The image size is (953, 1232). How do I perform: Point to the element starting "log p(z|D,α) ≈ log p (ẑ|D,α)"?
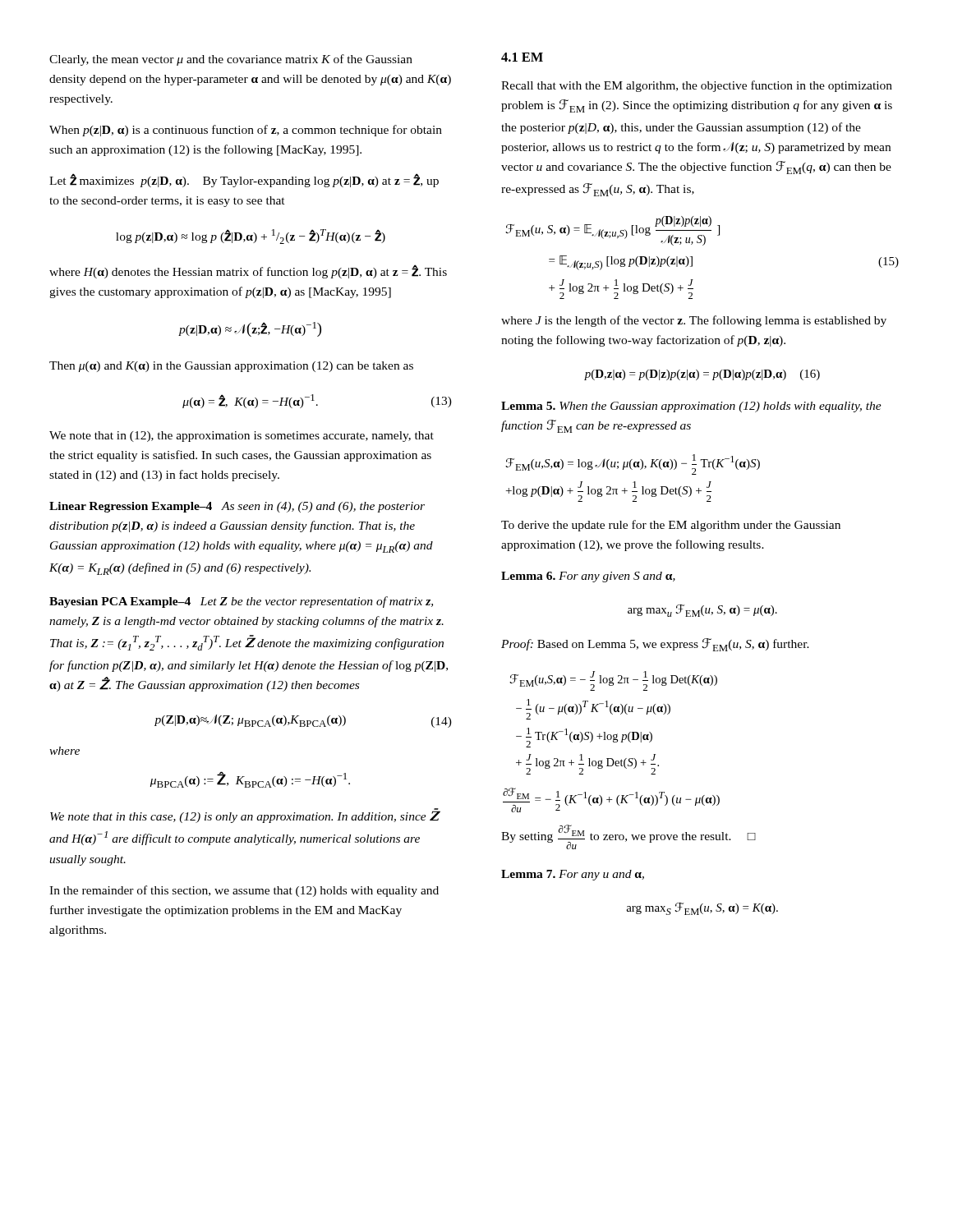click(x=251, y=236)
